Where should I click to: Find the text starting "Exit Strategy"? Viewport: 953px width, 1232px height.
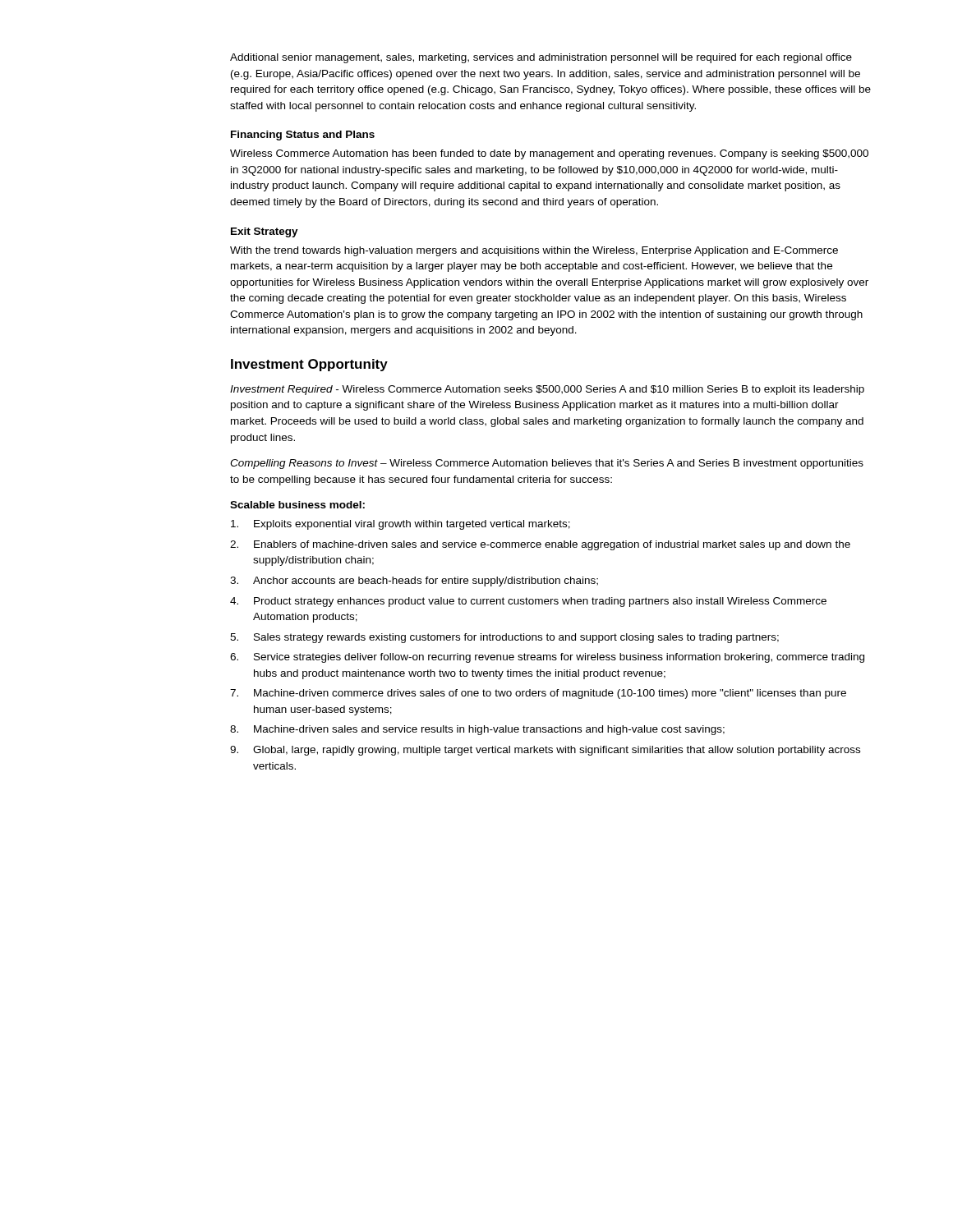(264, 231)
